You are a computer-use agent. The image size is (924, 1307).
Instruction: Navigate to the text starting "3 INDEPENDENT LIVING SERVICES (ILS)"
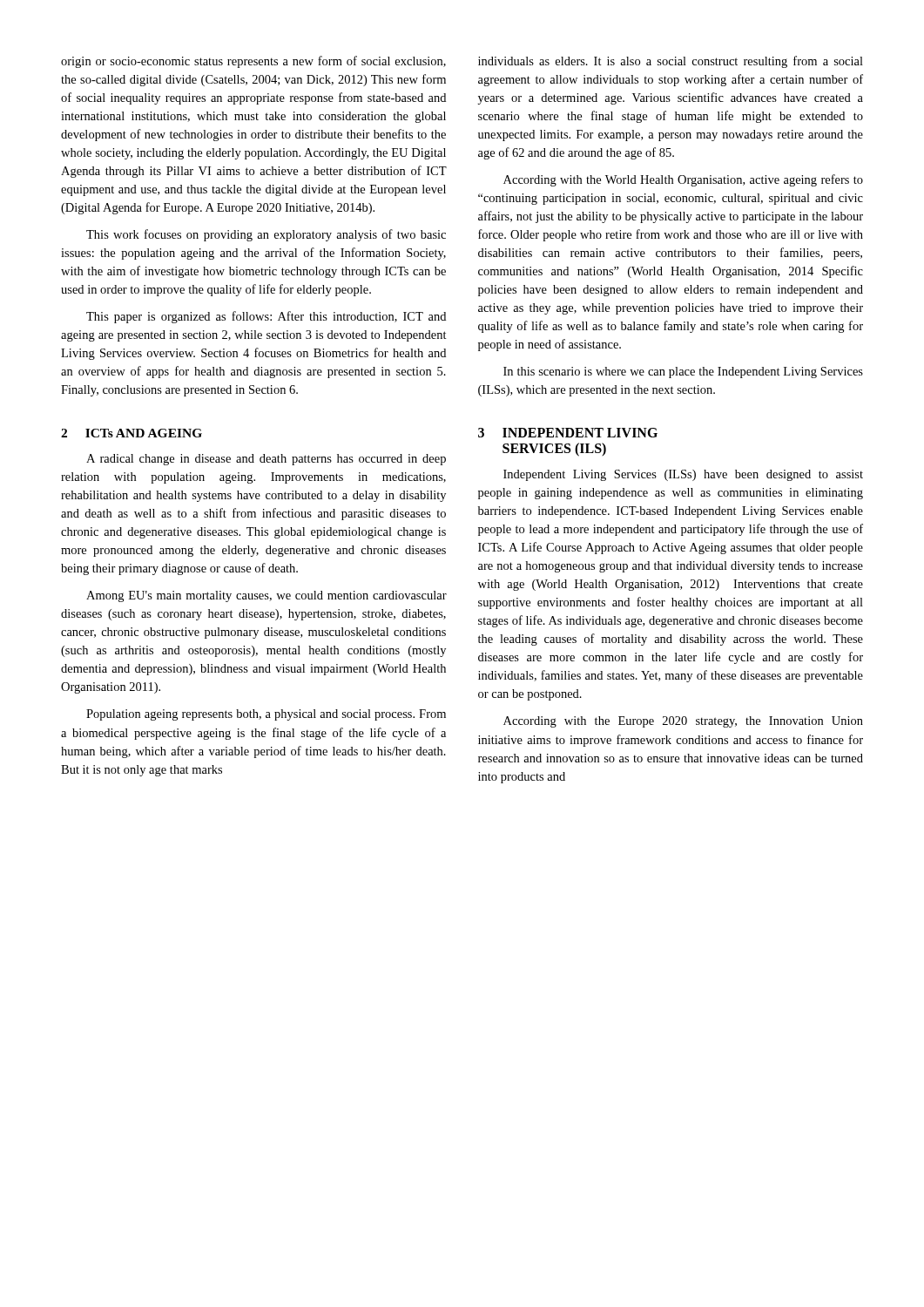coord(568,441)
